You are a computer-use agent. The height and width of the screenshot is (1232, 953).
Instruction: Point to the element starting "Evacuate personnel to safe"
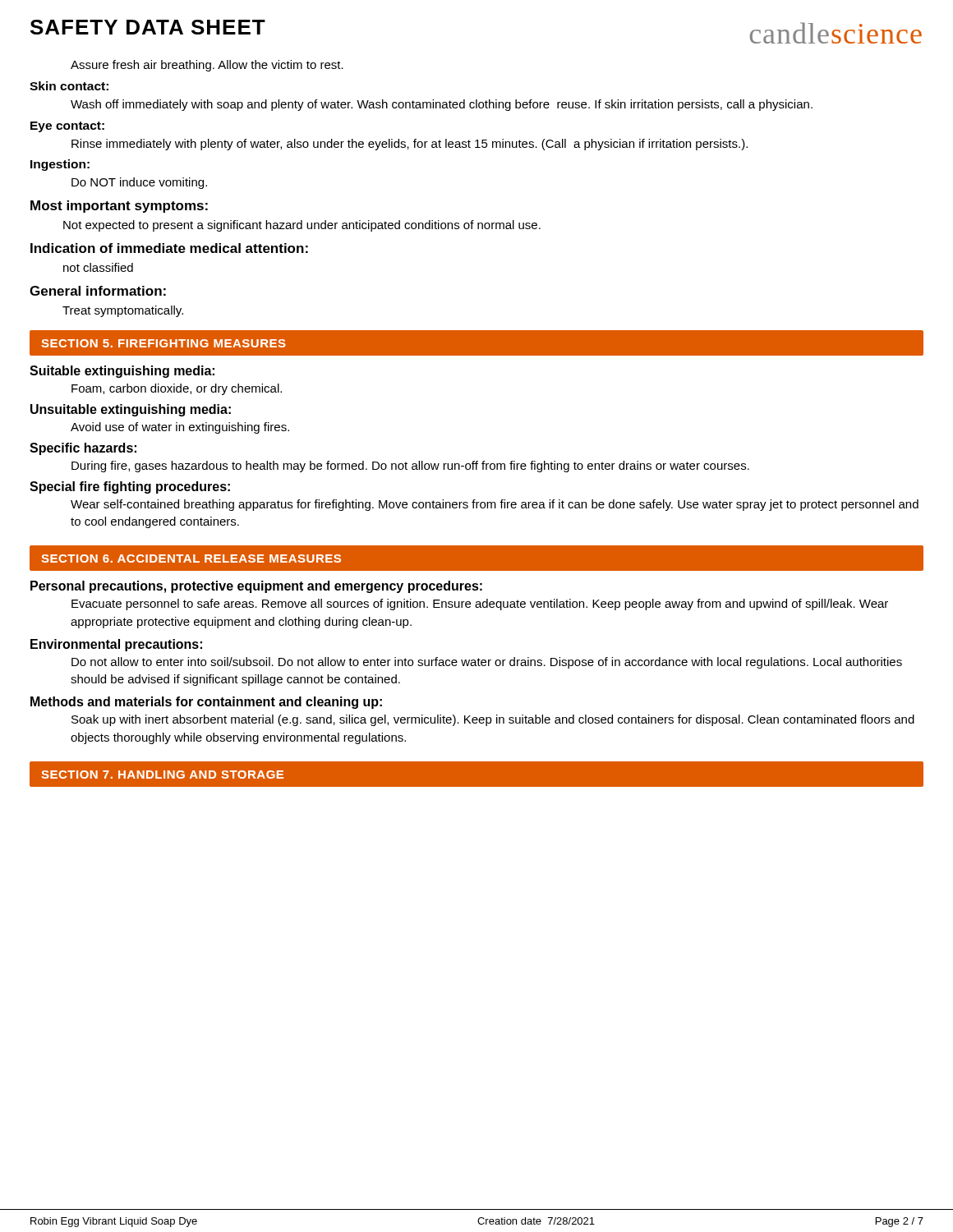480,612
